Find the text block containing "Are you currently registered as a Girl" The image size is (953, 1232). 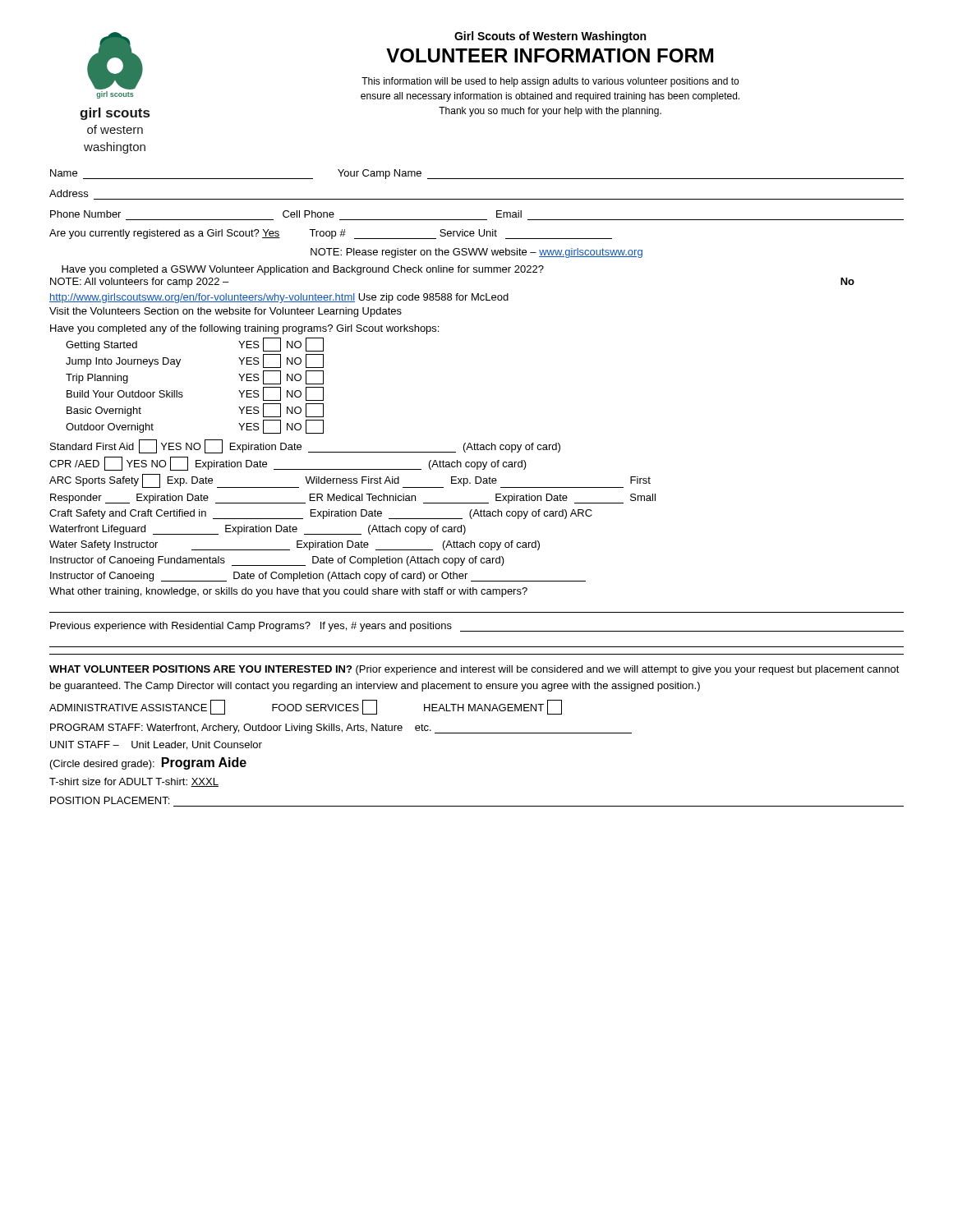tap(331, 233)
